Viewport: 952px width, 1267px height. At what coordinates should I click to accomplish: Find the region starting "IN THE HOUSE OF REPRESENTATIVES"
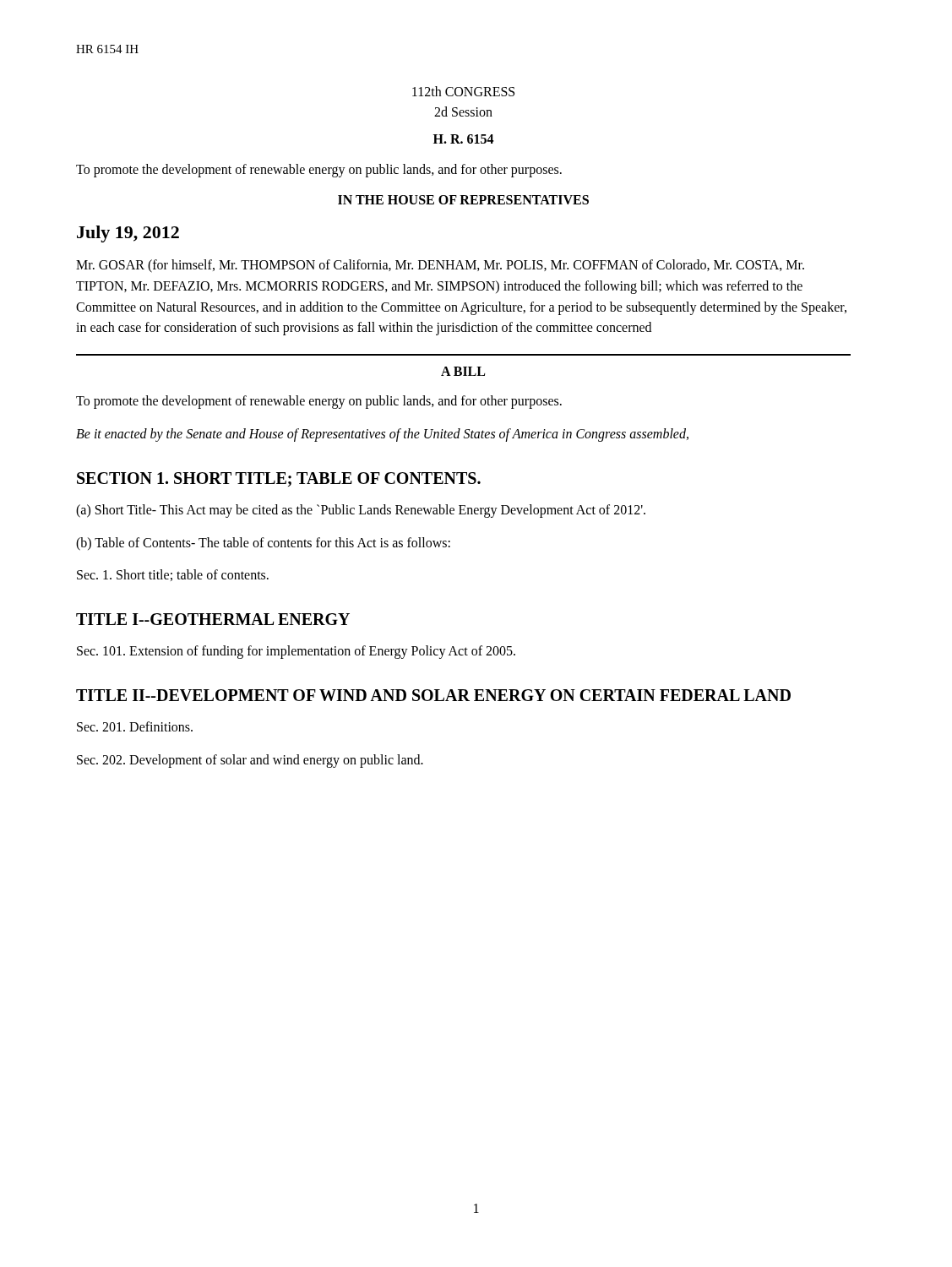tap(463, 200)
